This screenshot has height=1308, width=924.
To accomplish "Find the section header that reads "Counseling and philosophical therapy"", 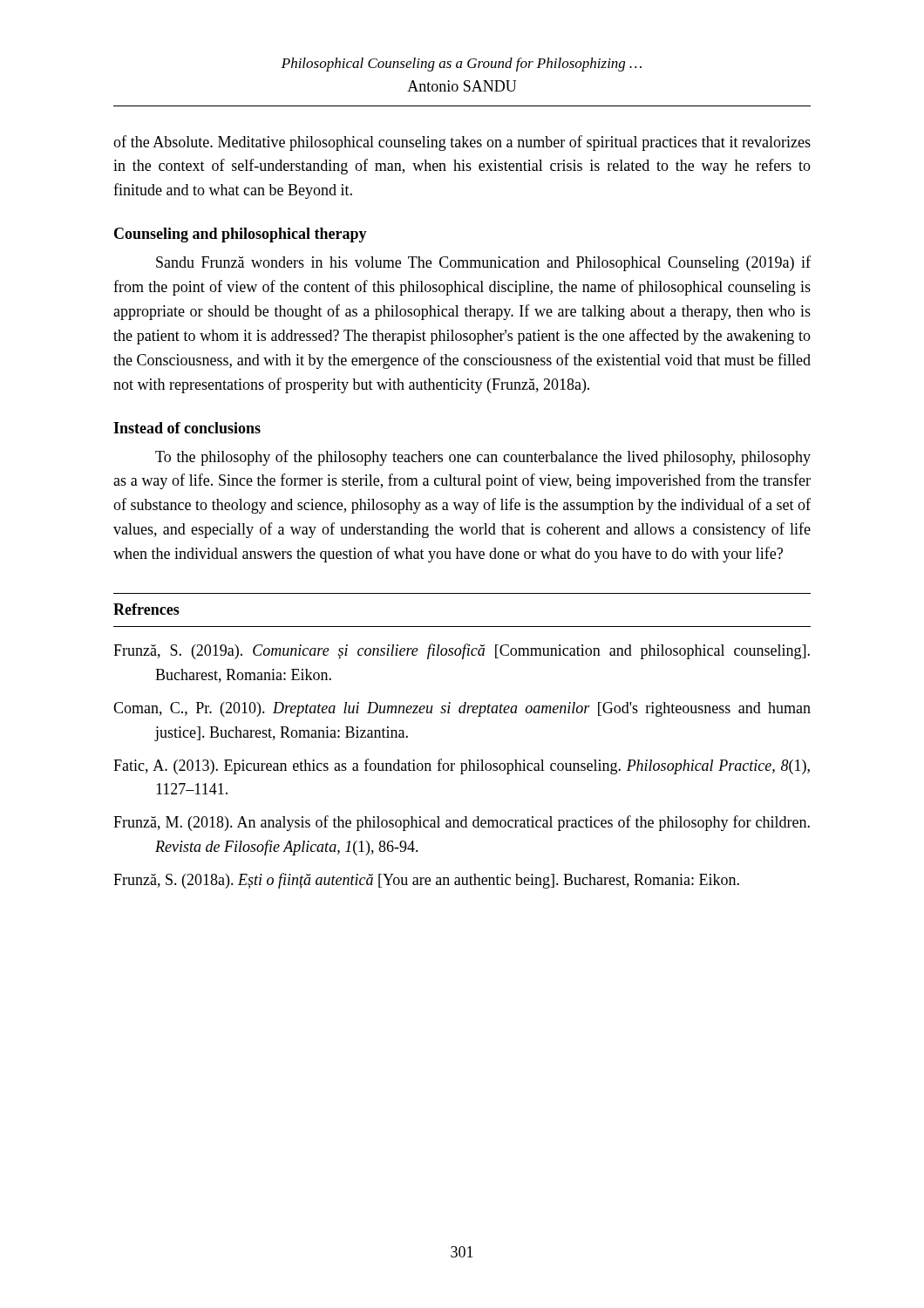I will (x=240, y=234).
